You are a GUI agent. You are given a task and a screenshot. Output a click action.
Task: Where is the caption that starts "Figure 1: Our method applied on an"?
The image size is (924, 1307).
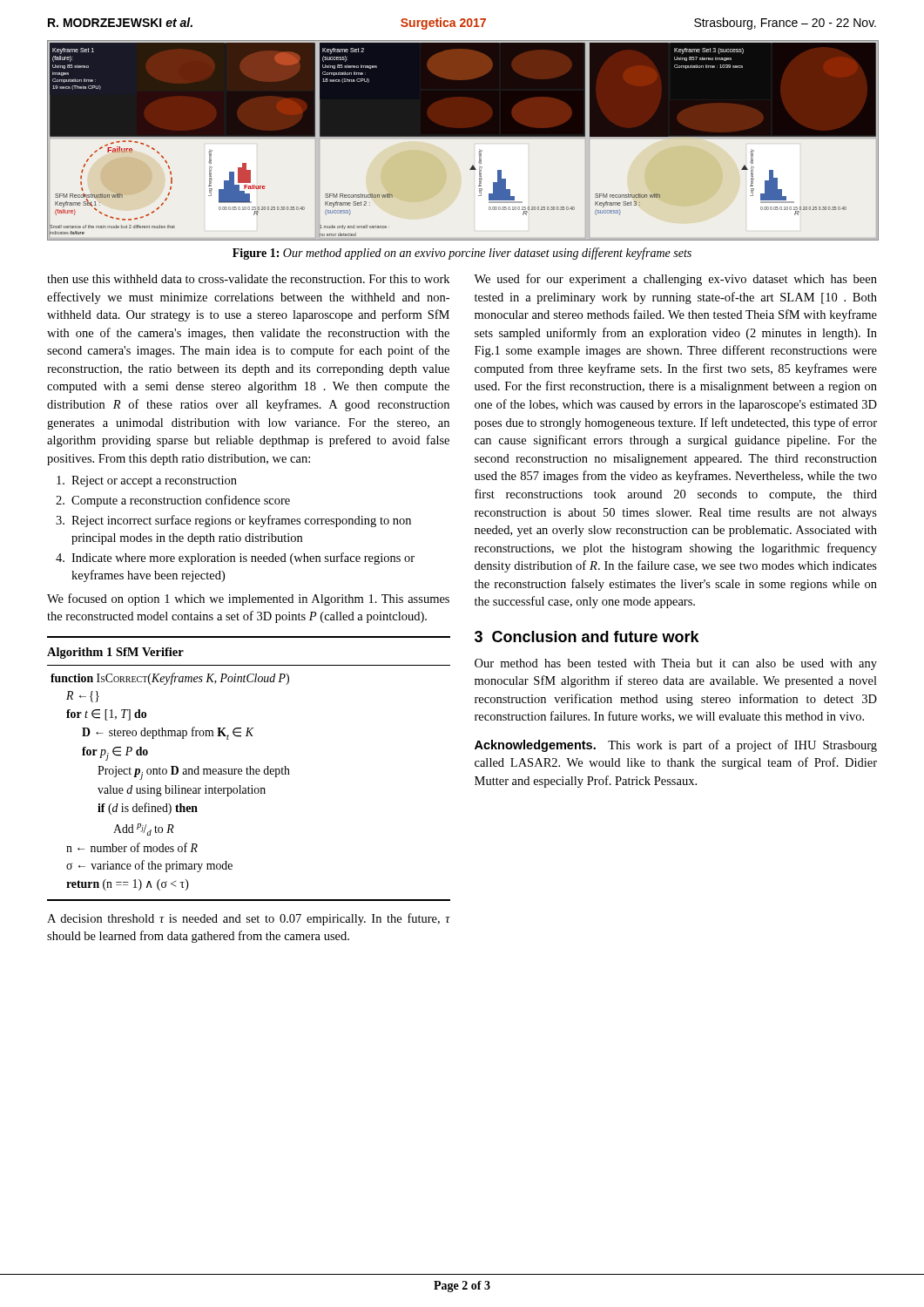(462, 253)
